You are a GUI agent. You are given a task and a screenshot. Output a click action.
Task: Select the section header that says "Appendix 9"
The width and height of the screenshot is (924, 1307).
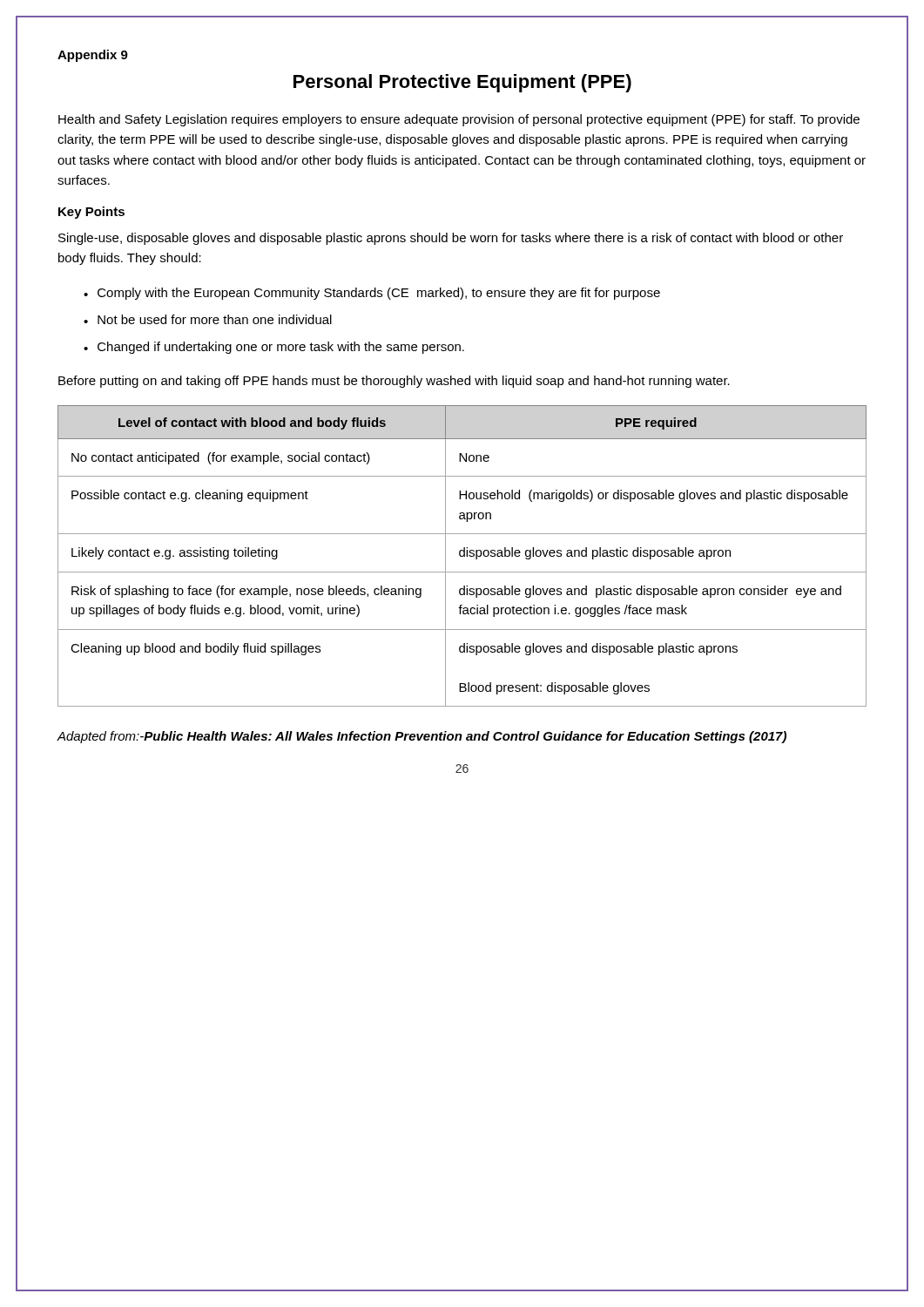(93, 54)
